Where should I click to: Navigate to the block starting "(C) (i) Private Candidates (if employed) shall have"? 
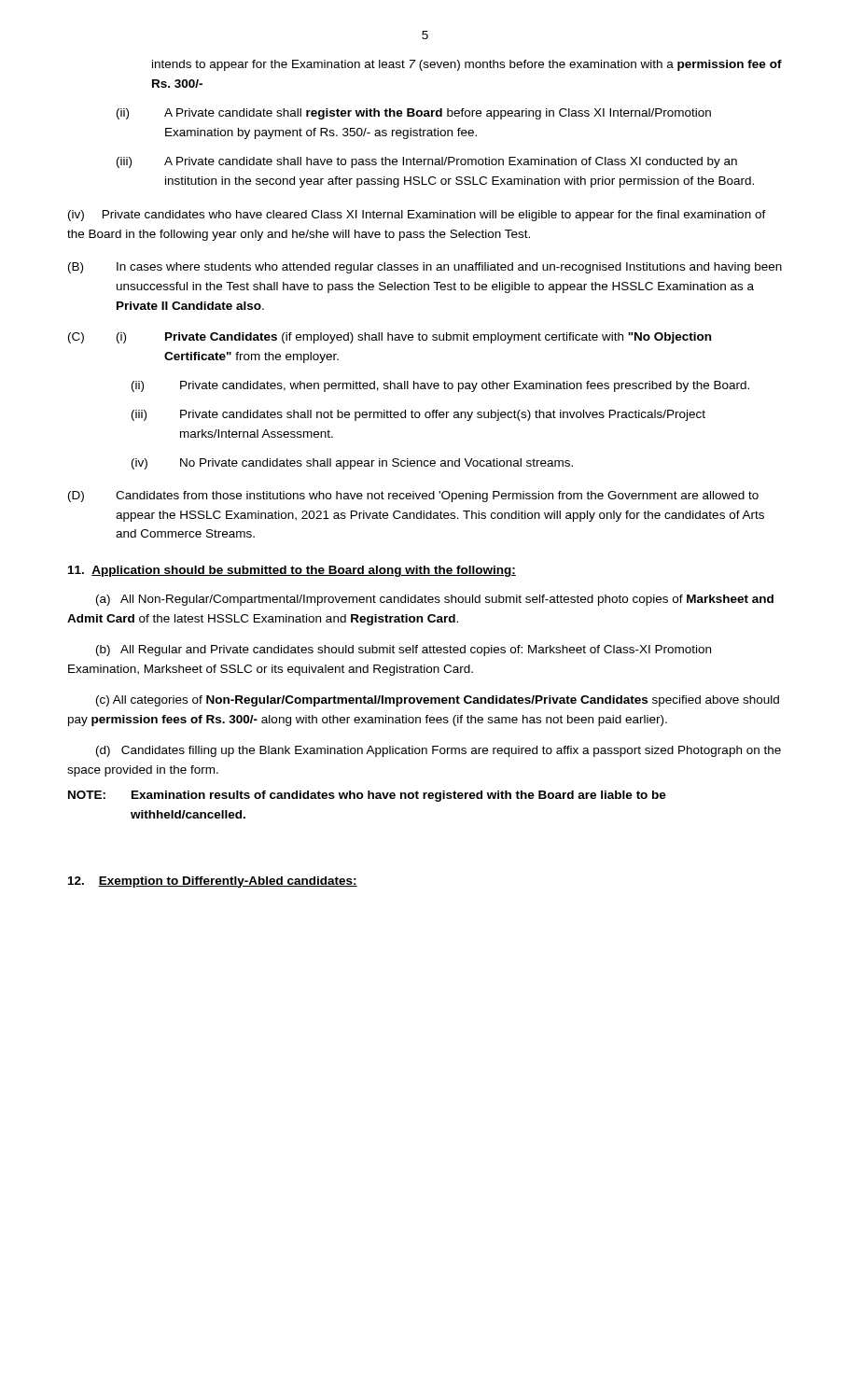tap(425, 347)
